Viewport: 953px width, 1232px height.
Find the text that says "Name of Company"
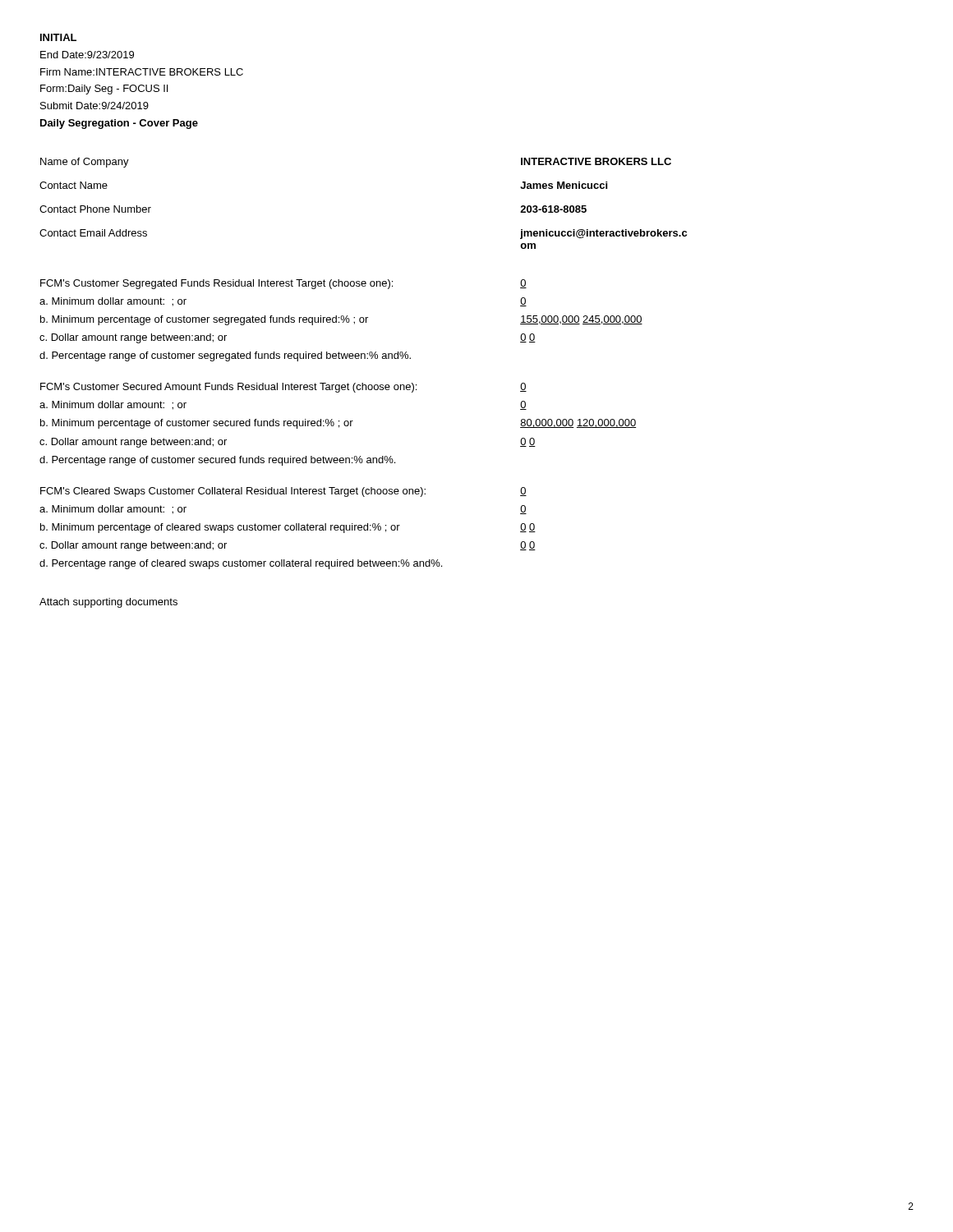click(84, 161)
